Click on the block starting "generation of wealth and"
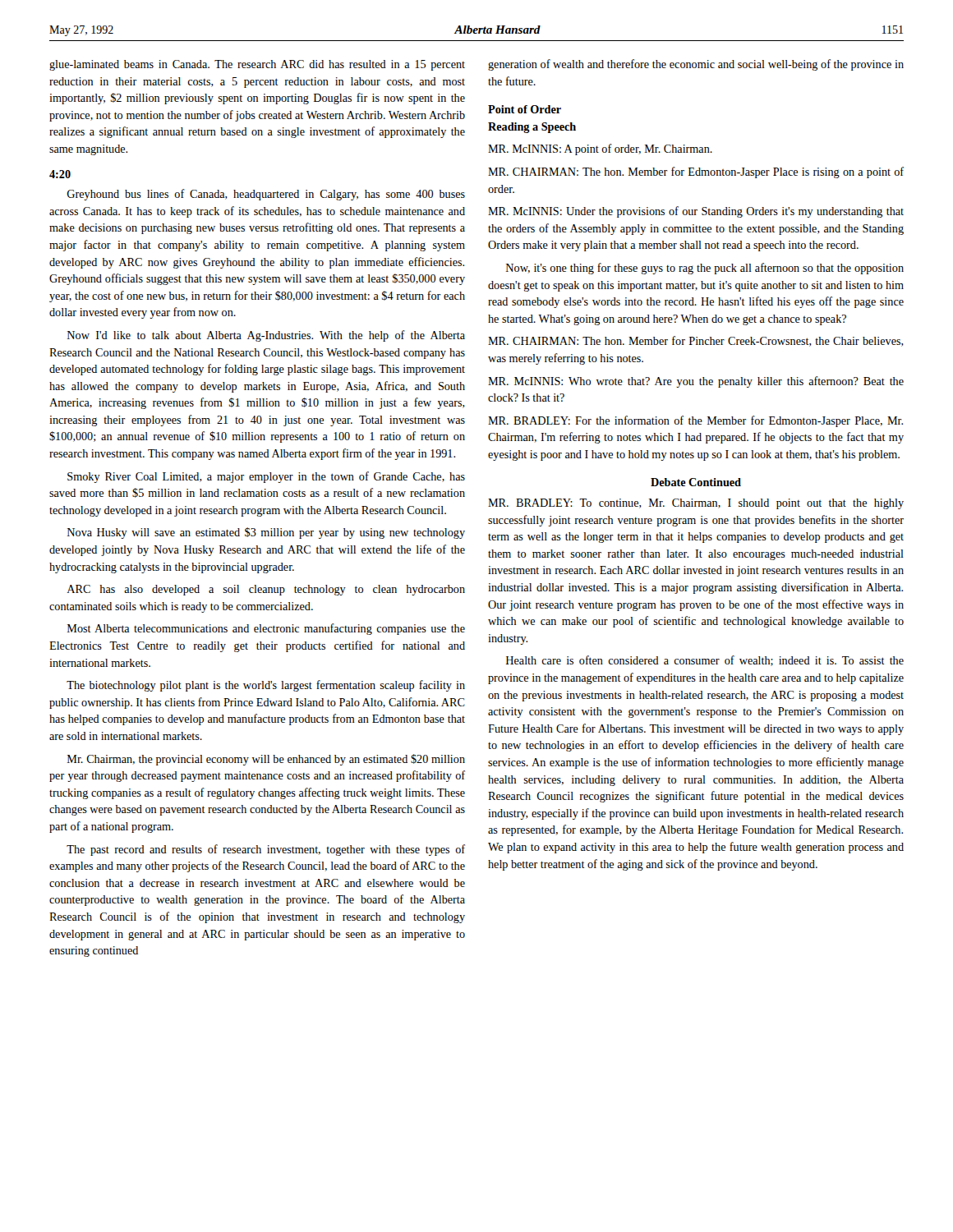This screenshot has height=1232, width=953. (x=696, y=73)
